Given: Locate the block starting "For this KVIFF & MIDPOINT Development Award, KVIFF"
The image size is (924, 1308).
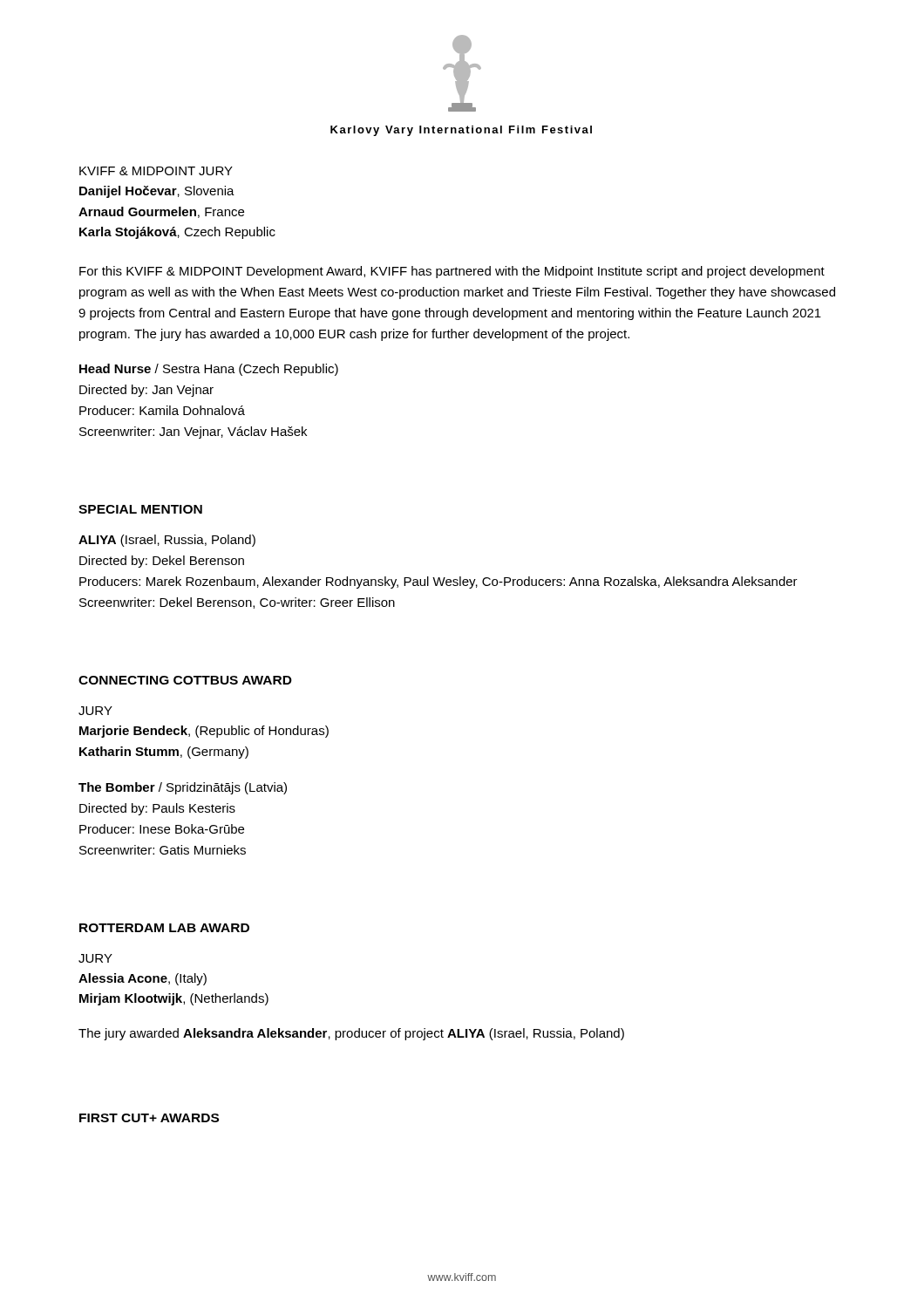Looking at the screenshot, I should point(457,302).
